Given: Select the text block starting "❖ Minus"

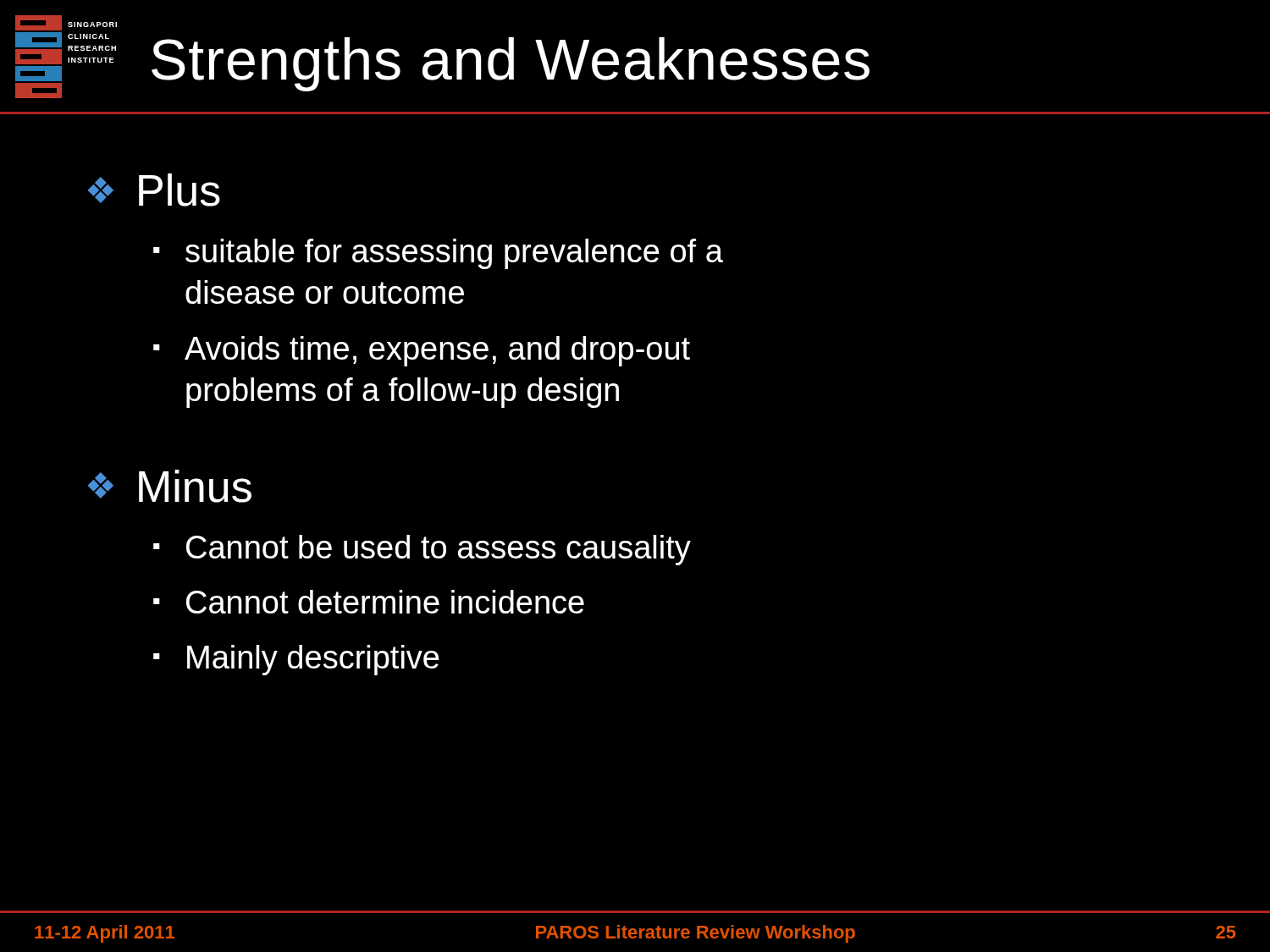Looking at the screenshot, I should click(x=169, y=486).
